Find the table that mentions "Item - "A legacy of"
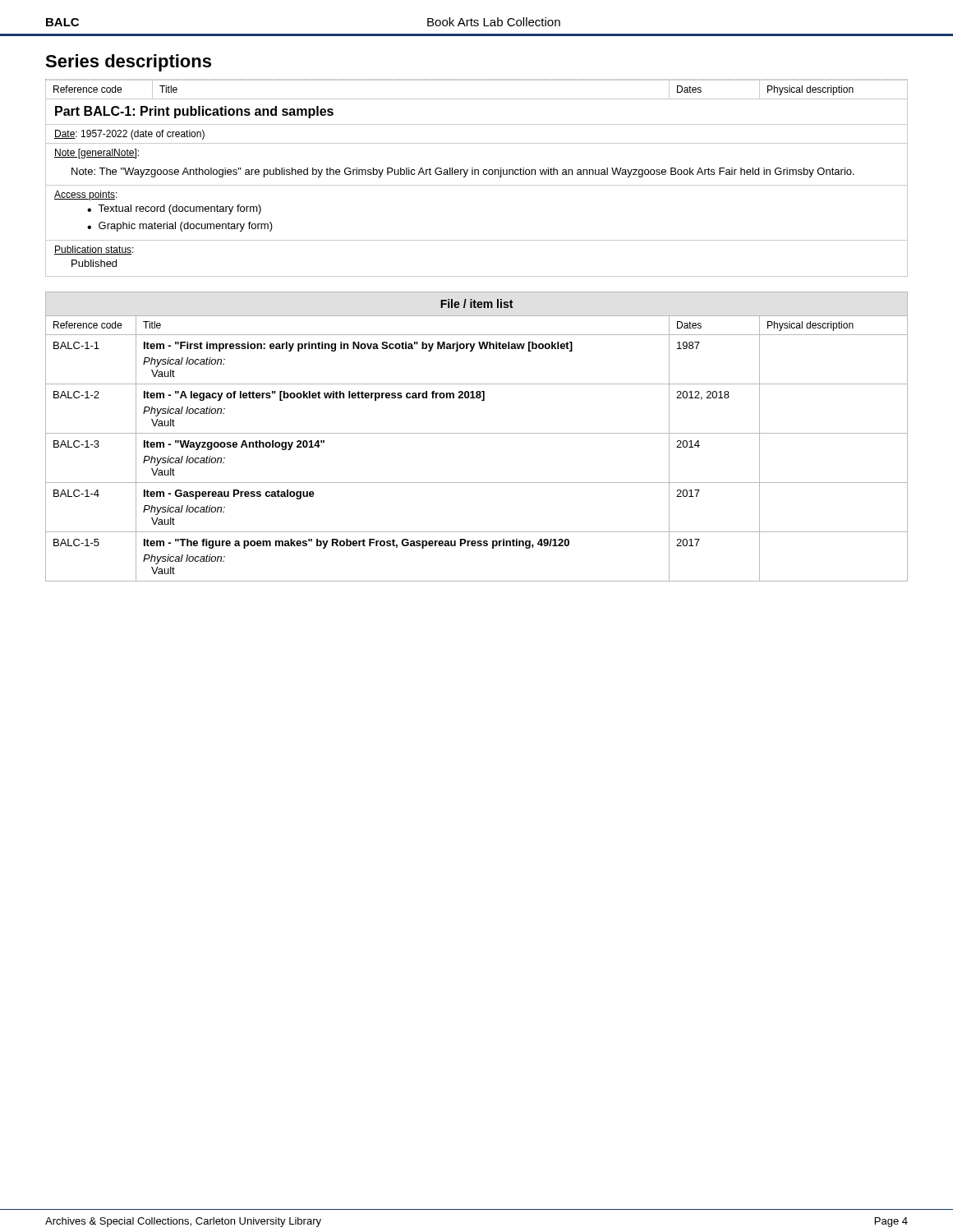 [x=476, y=448]
